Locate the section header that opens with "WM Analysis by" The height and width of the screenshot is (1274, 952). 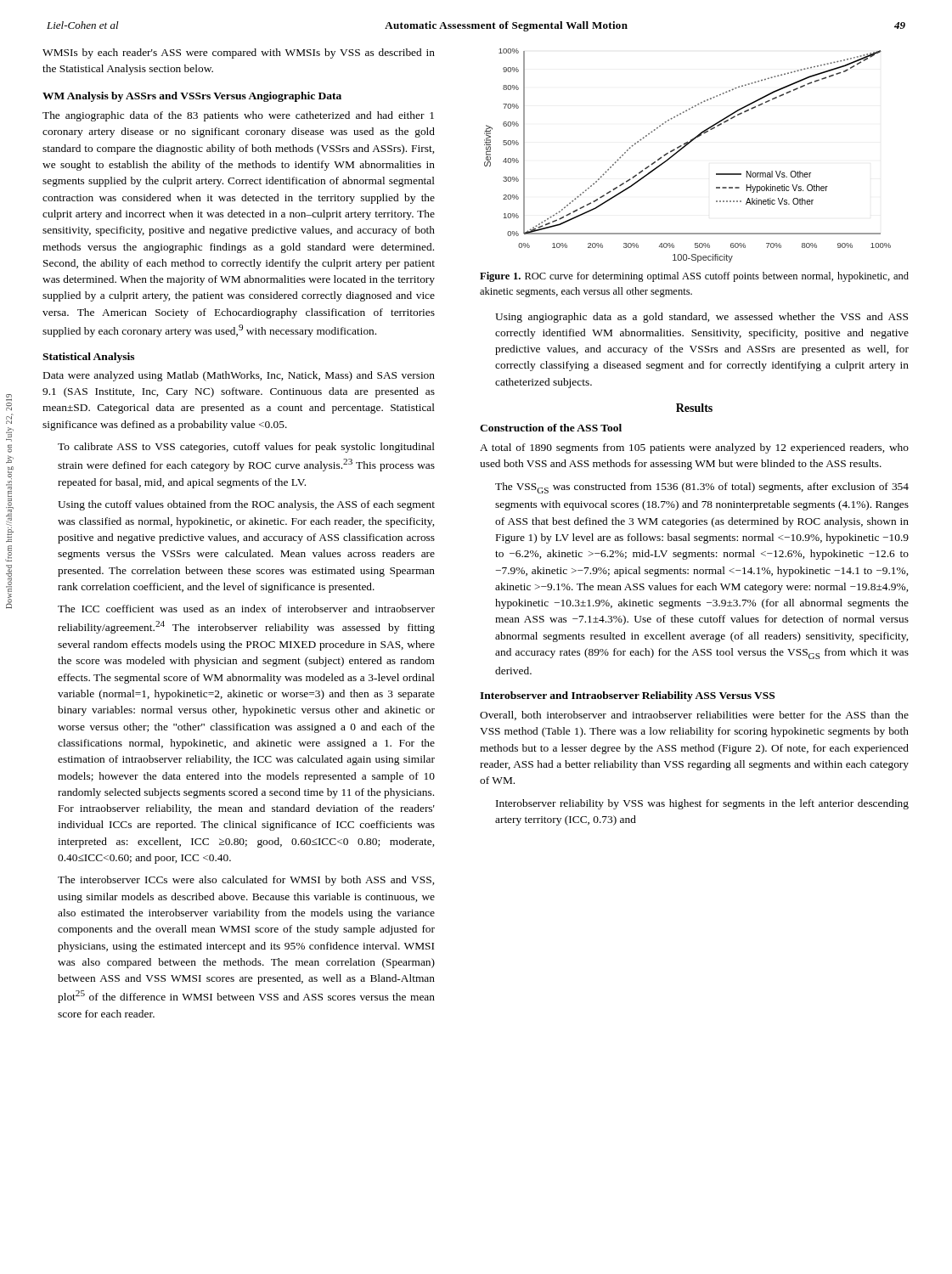(192, 95)
